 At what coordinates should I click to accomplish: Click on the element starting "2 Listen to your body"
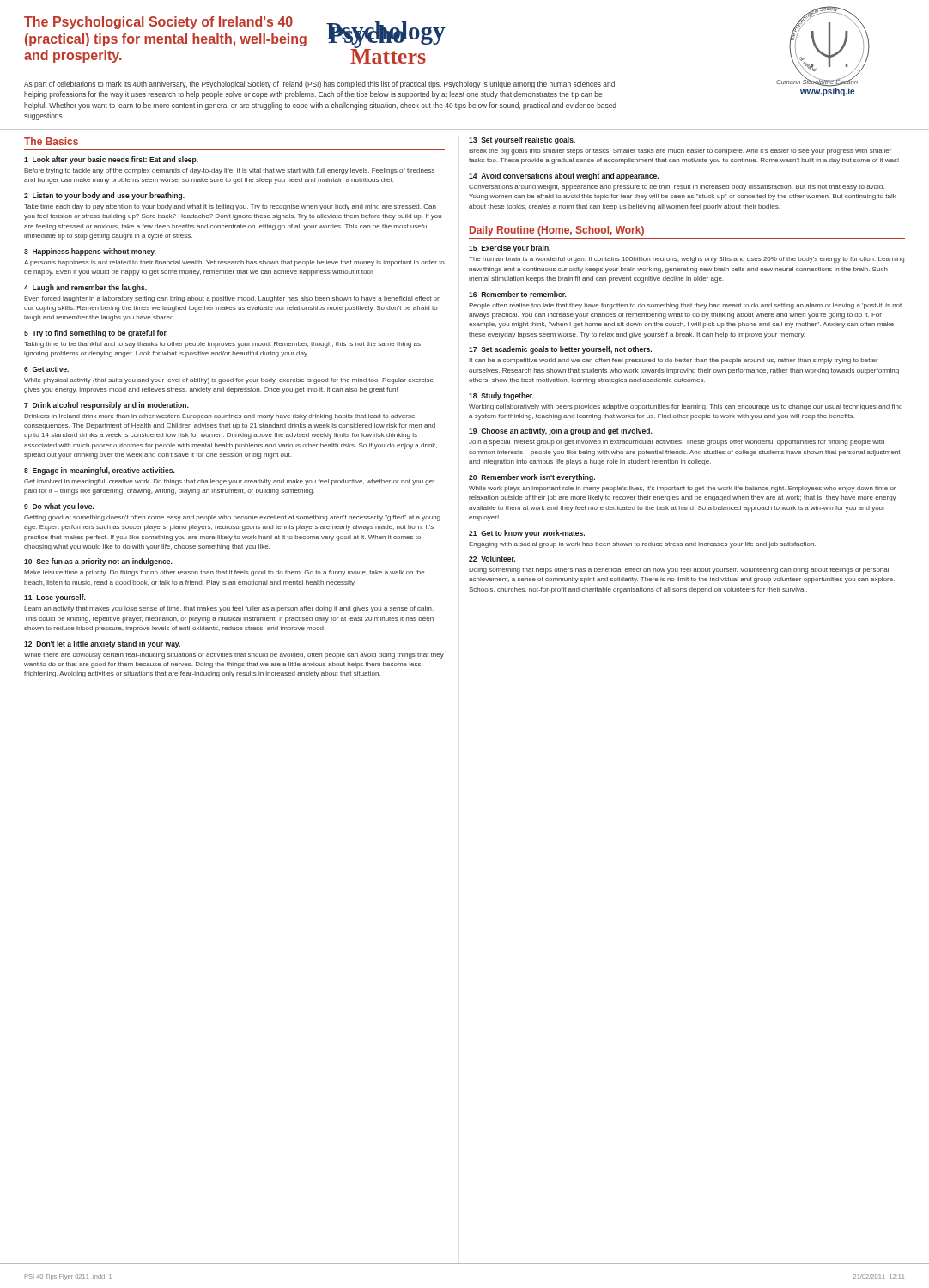pyautogui.click(x=234, y=216)
